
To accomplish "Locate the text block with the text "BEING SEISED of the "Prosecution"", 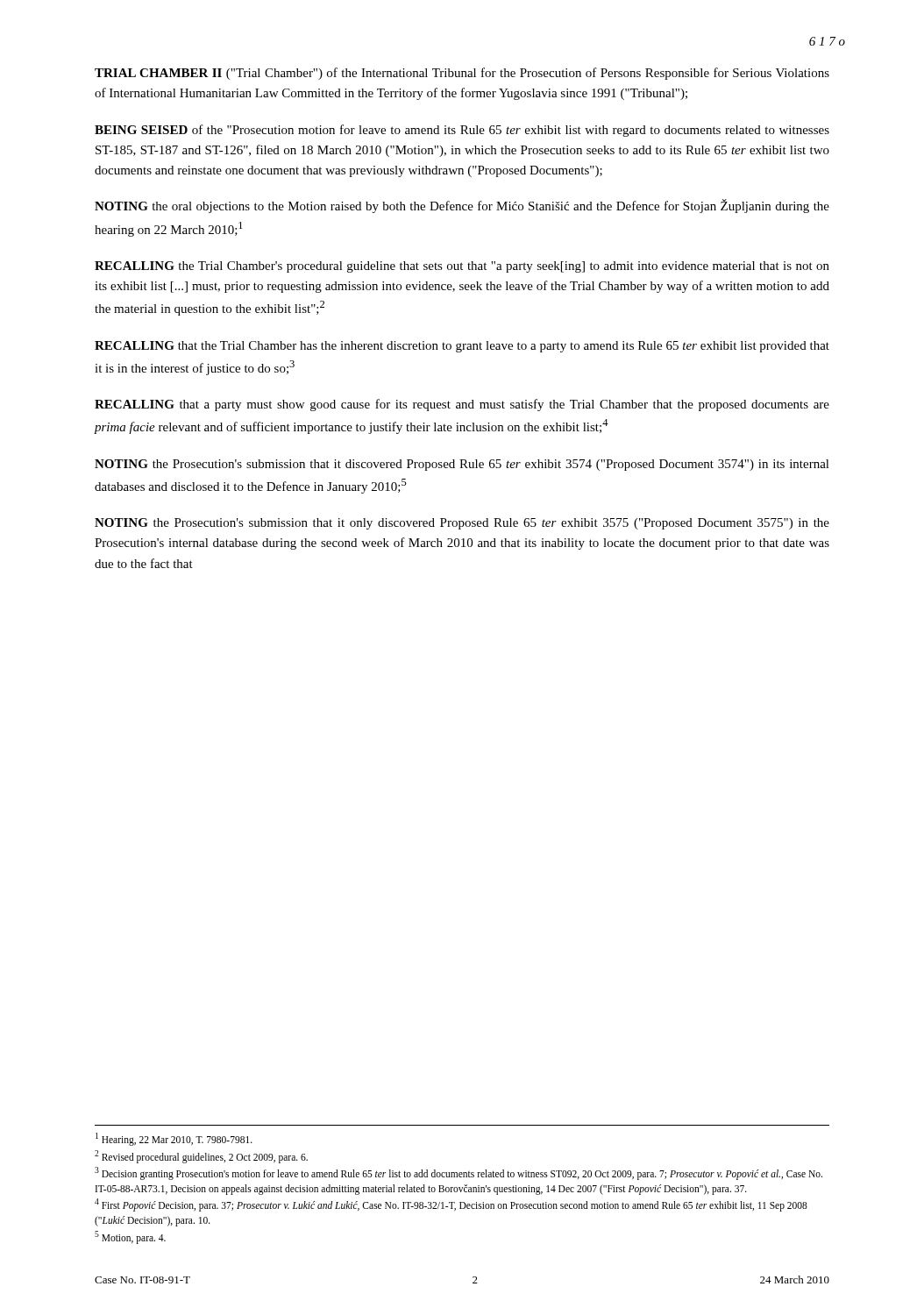I will 462,150.
